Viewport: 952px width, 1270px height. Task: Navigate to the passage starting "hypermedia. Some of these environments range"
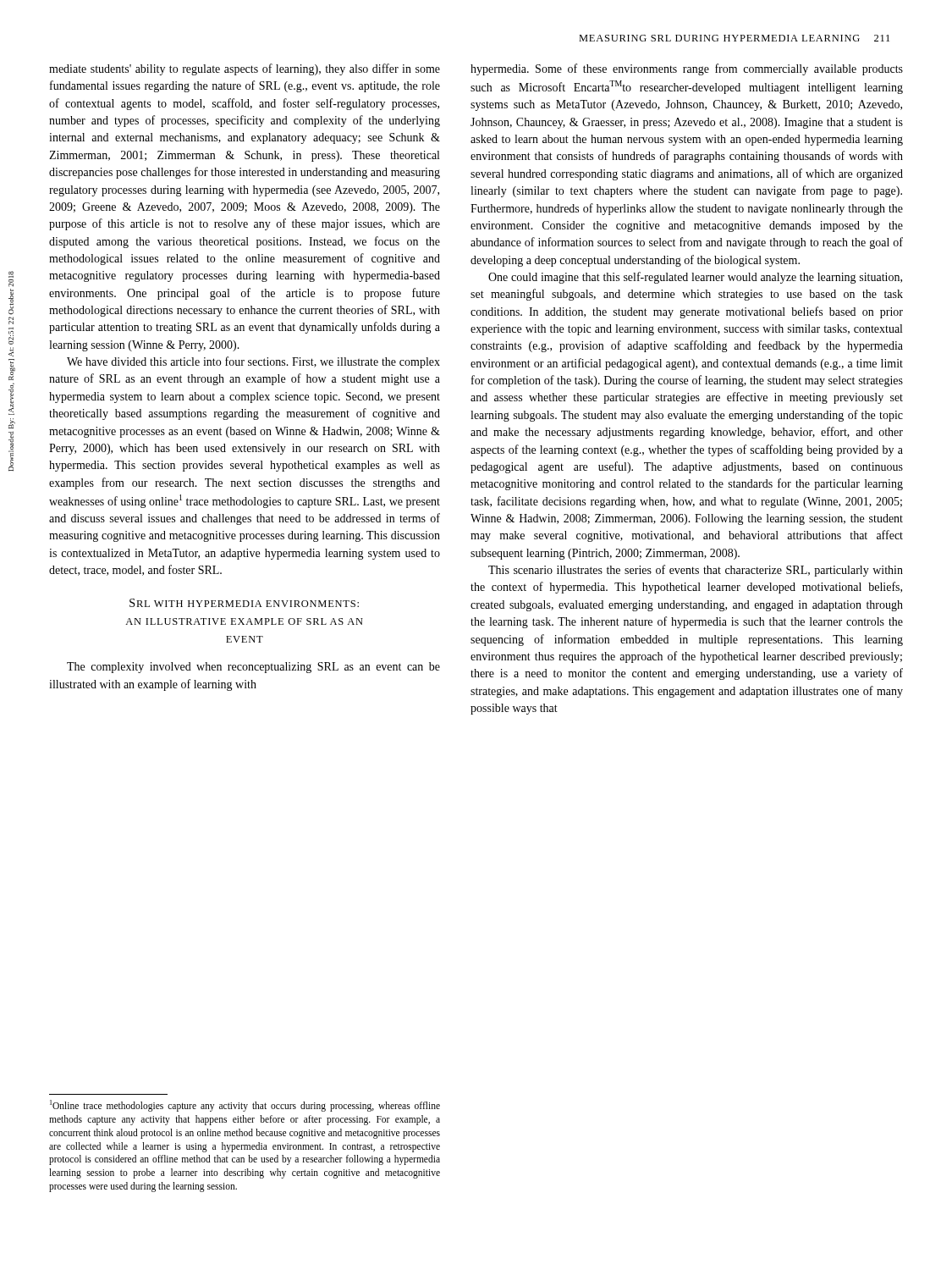[x=687, y=389]
